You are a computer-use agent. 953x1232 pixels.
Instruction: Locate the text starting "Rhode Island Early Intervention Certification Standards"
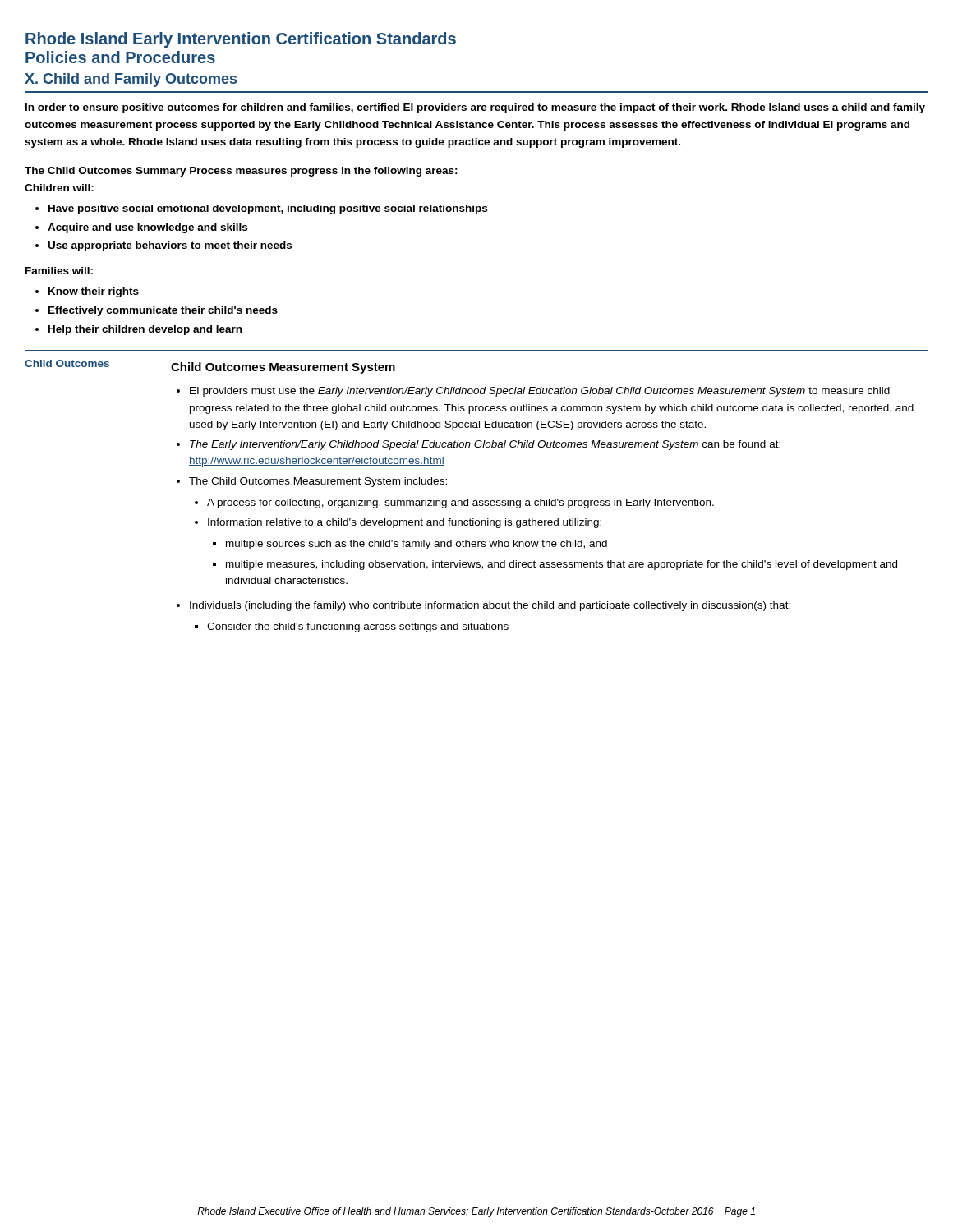click(241, 40)
